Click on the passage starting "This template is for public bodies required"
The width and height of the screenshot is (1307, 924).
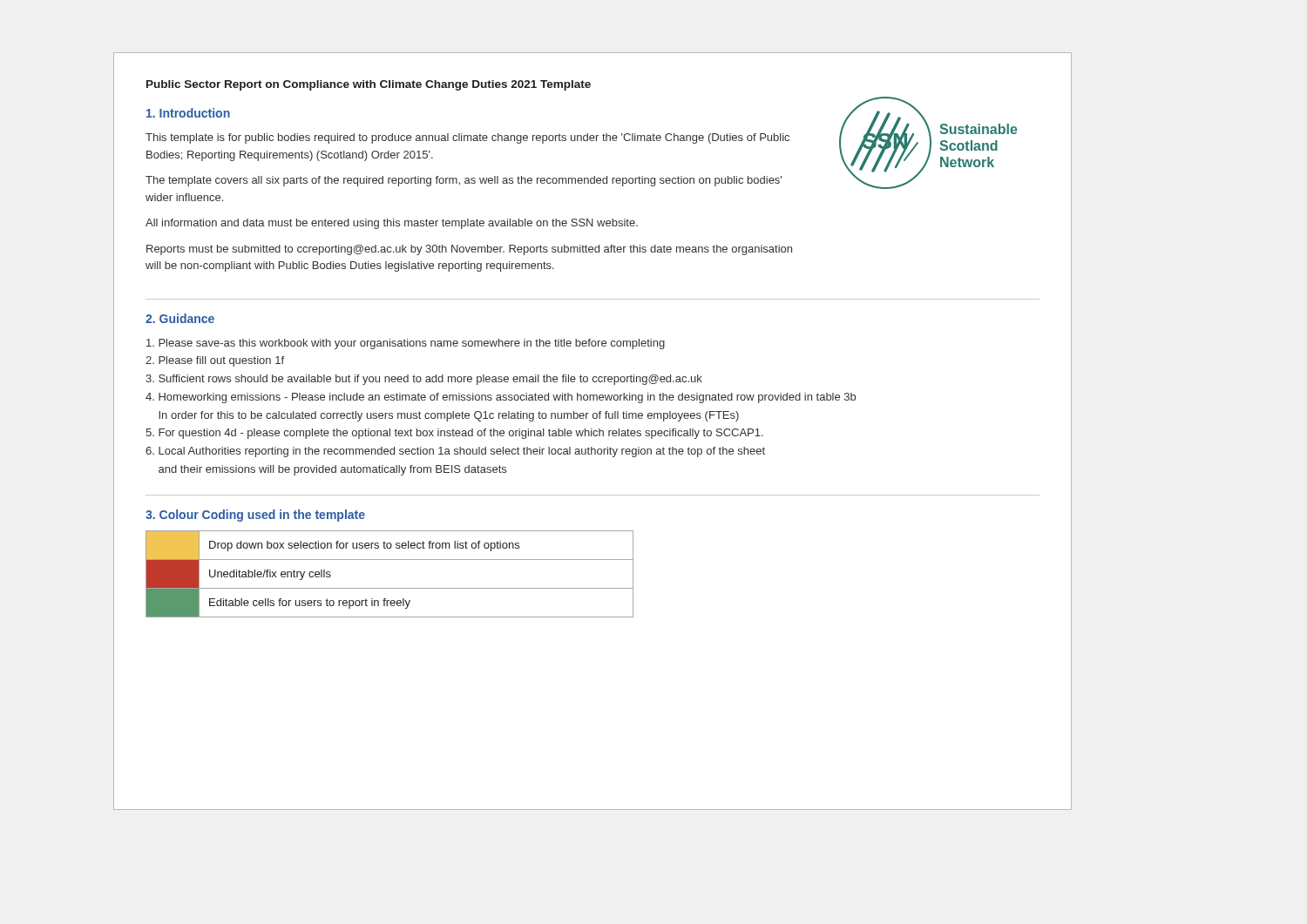(x=468, y=146)
